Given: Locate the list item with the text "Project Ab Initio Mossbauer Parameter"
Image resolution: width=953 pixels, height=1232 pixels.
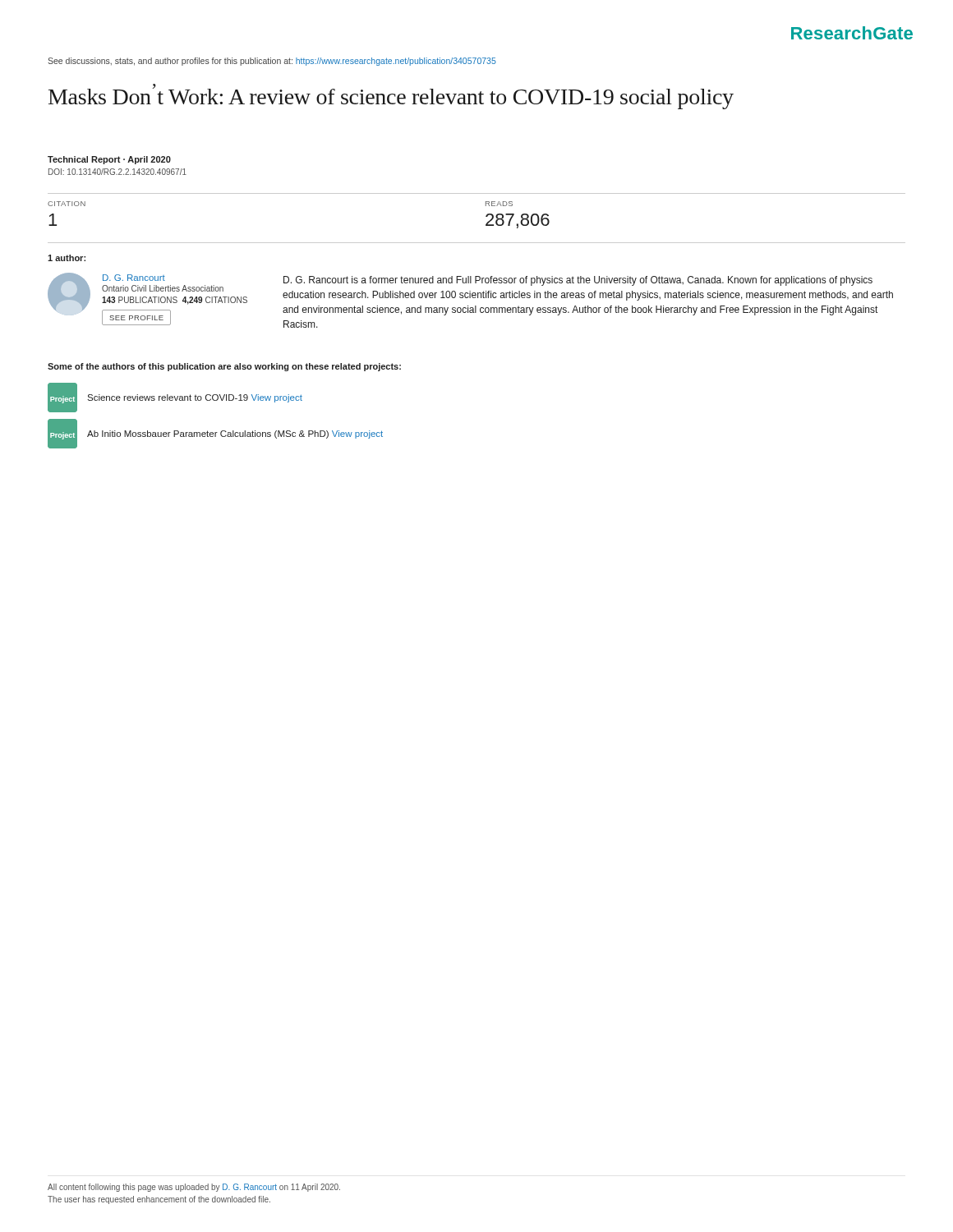Looking at the screenshot, I should [215, 434].
